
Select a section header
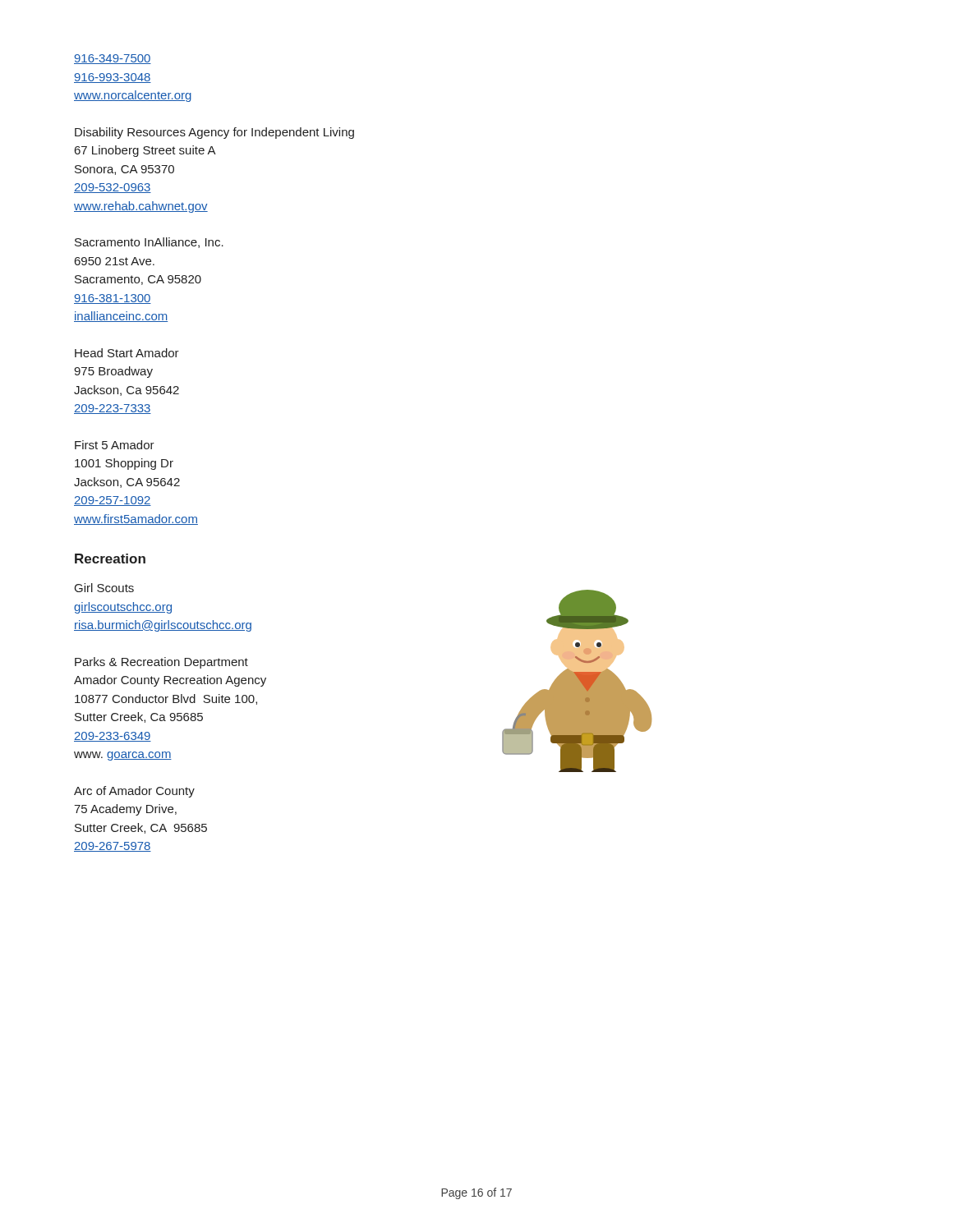110,559
